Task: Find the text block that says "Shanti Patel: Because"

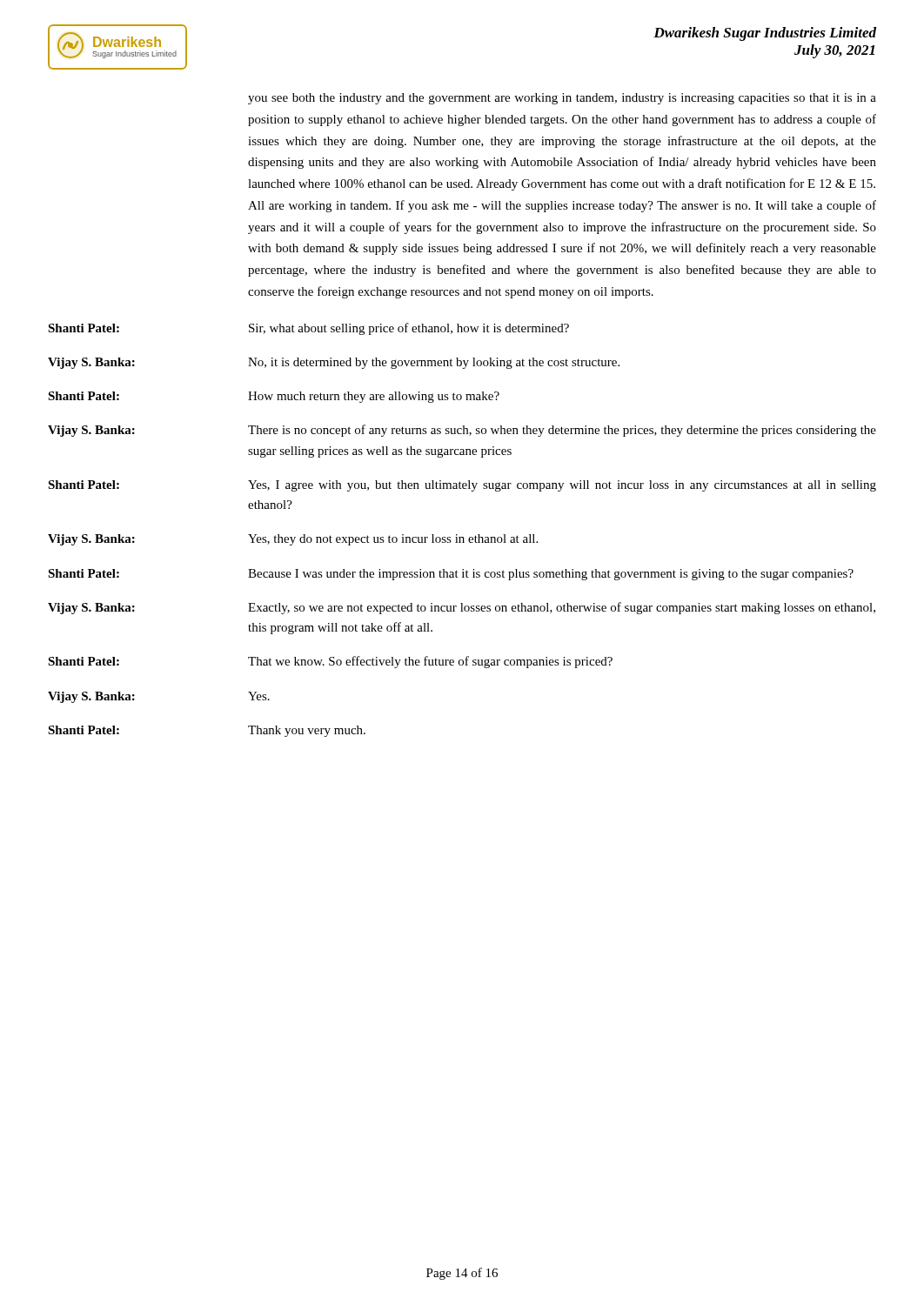Action: [462, 573]
